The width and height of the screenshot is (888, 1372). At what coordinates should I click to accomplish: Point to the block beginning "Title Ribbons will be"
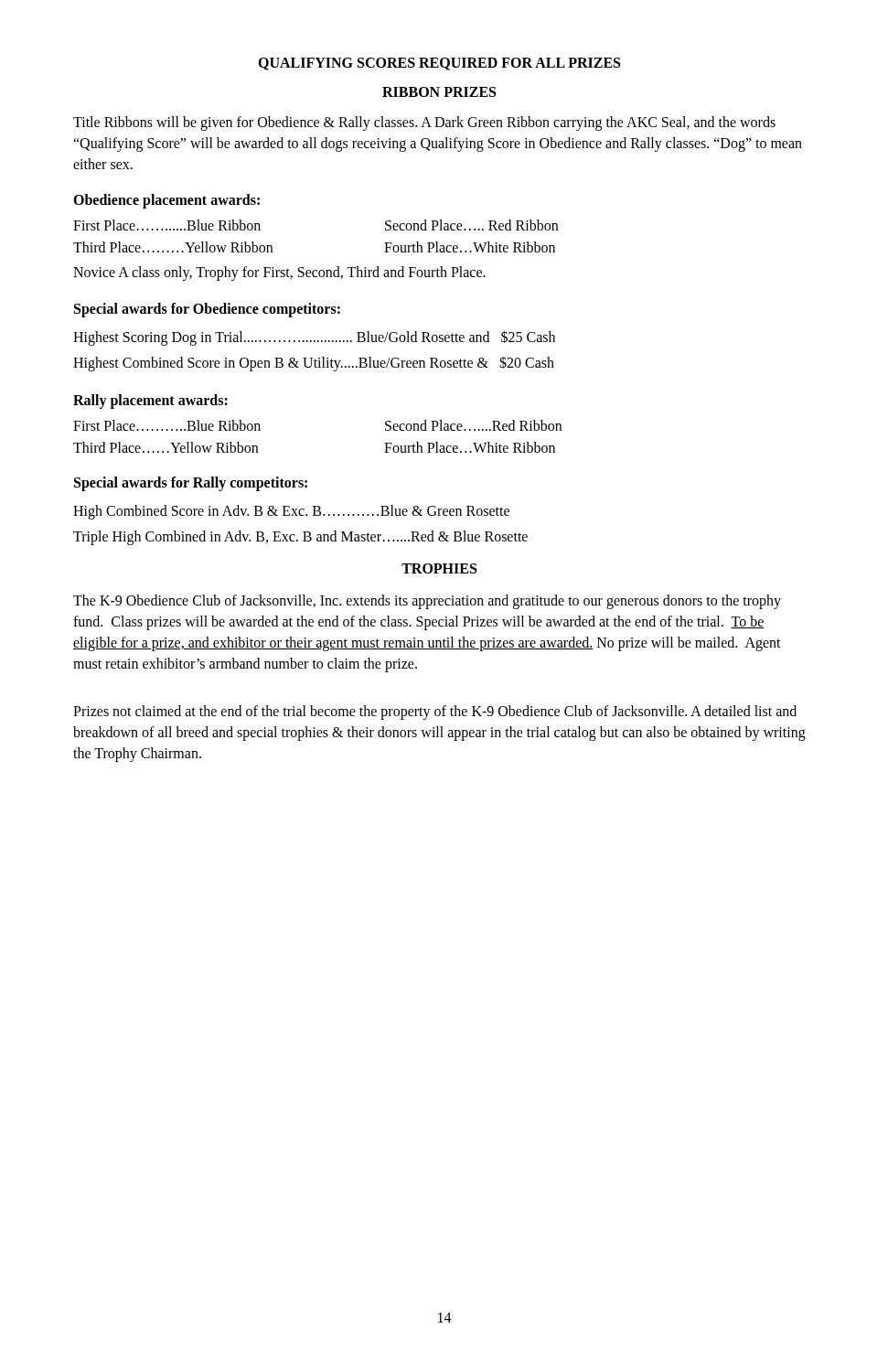[438, 143]
